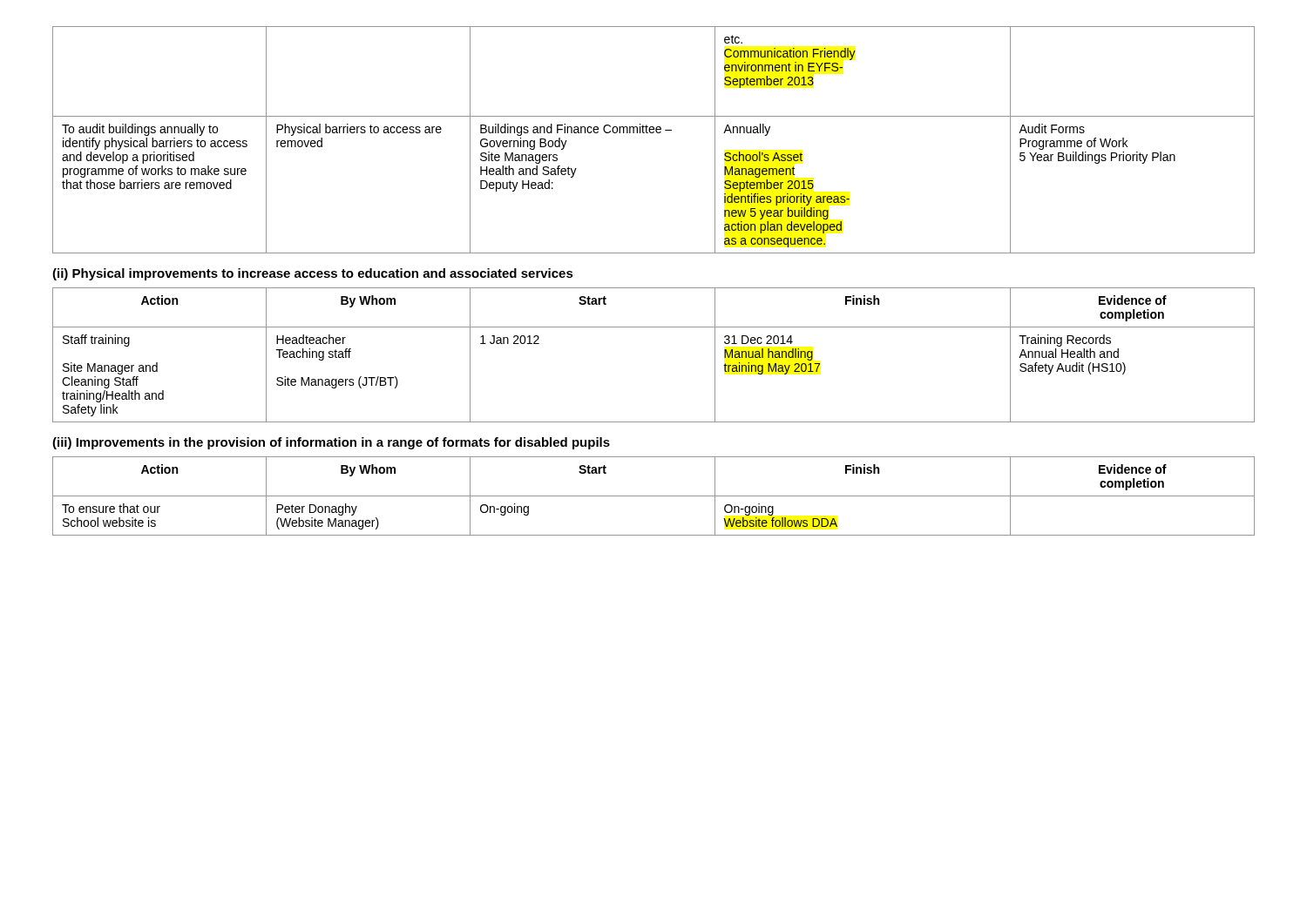Image resolution: width=1307 pixels, height=924 pixels.
Task: Select the passage starting "(iii) Improvements in the"
Action: [x=331, y=442]
